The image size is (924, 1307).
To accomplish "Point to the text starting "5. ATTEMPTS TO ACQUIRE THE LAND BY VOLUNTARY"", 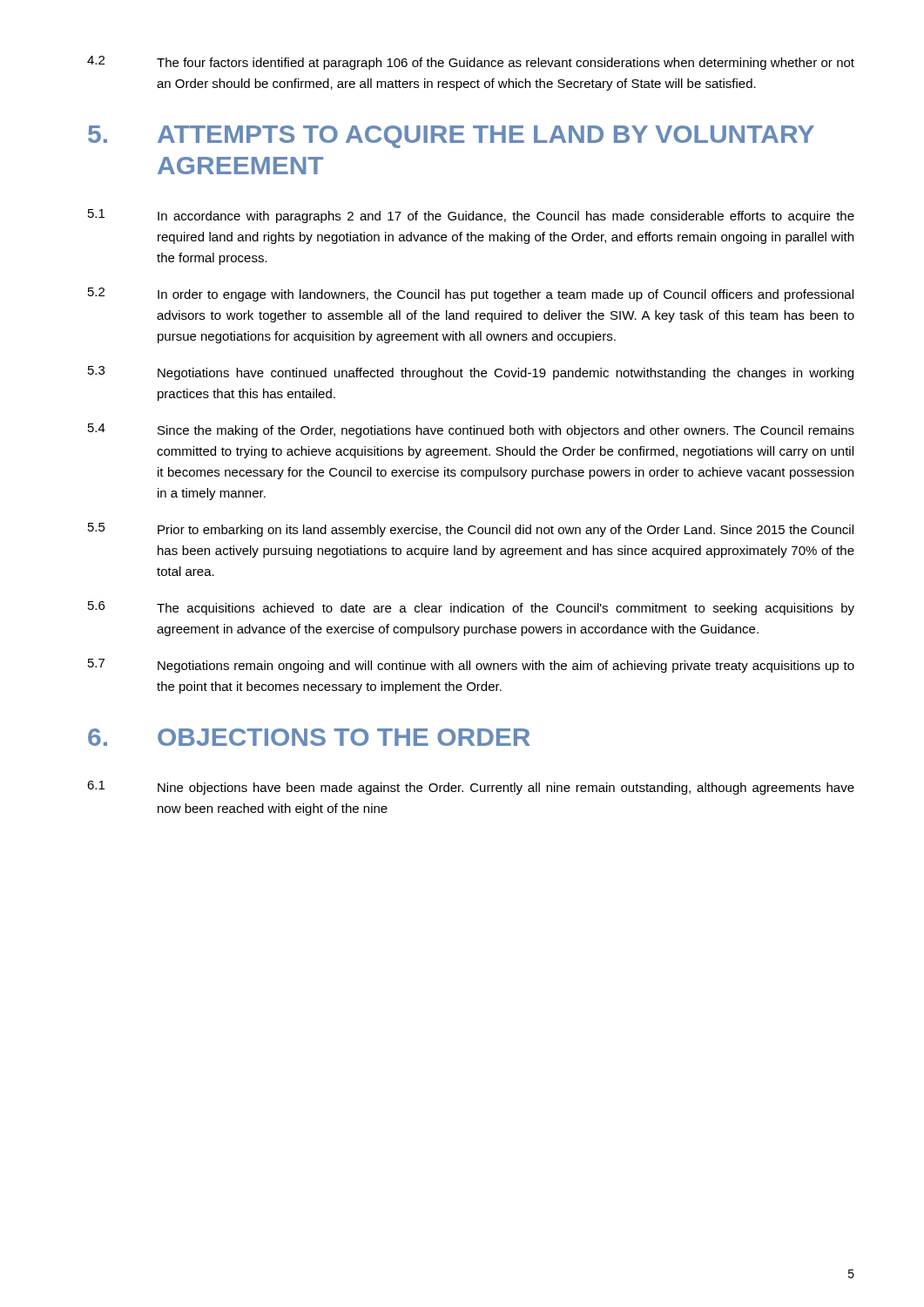I will tap(471, 150).
